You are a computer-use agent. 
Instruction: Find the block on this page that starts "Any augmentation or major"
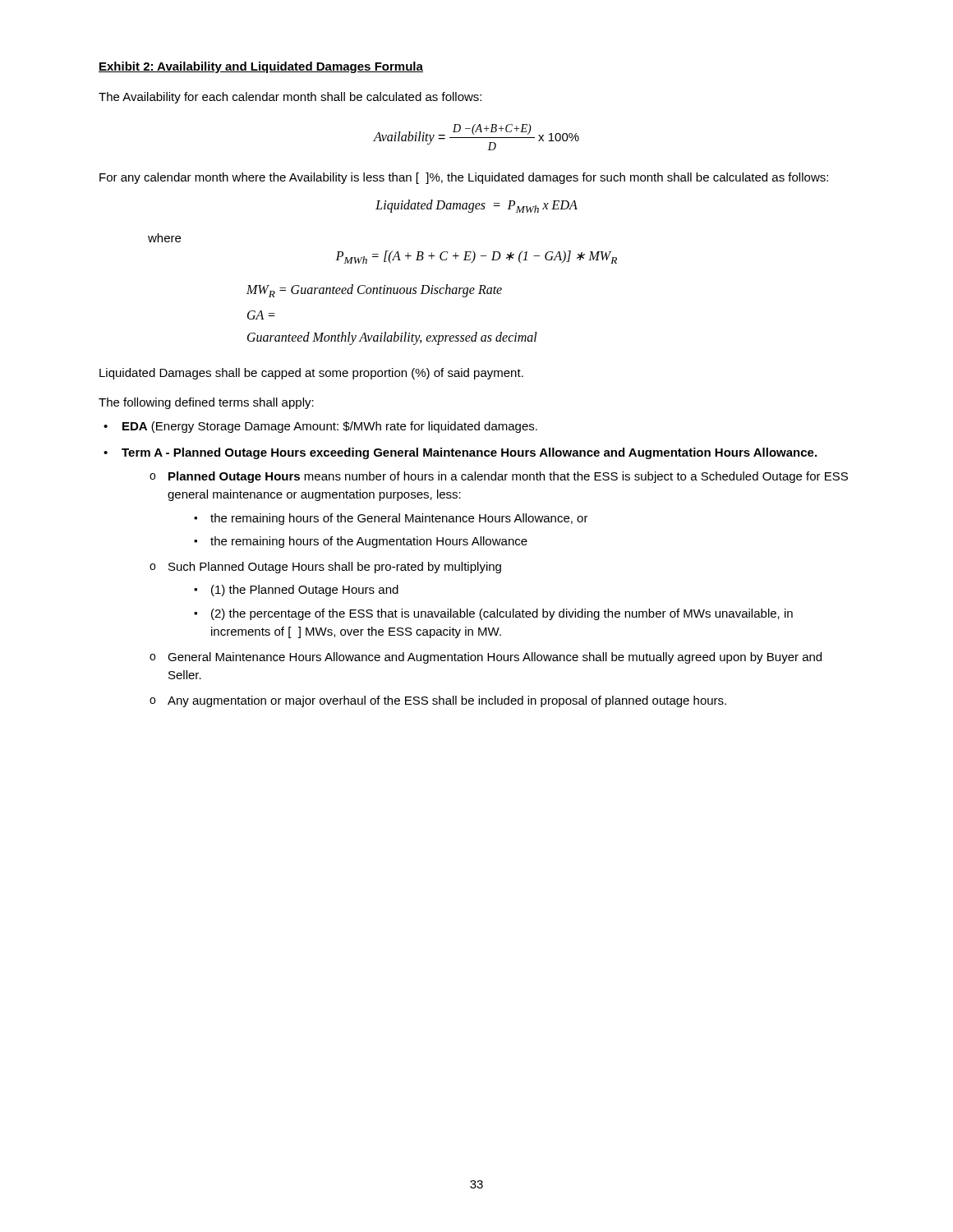(x=447, y=700)
